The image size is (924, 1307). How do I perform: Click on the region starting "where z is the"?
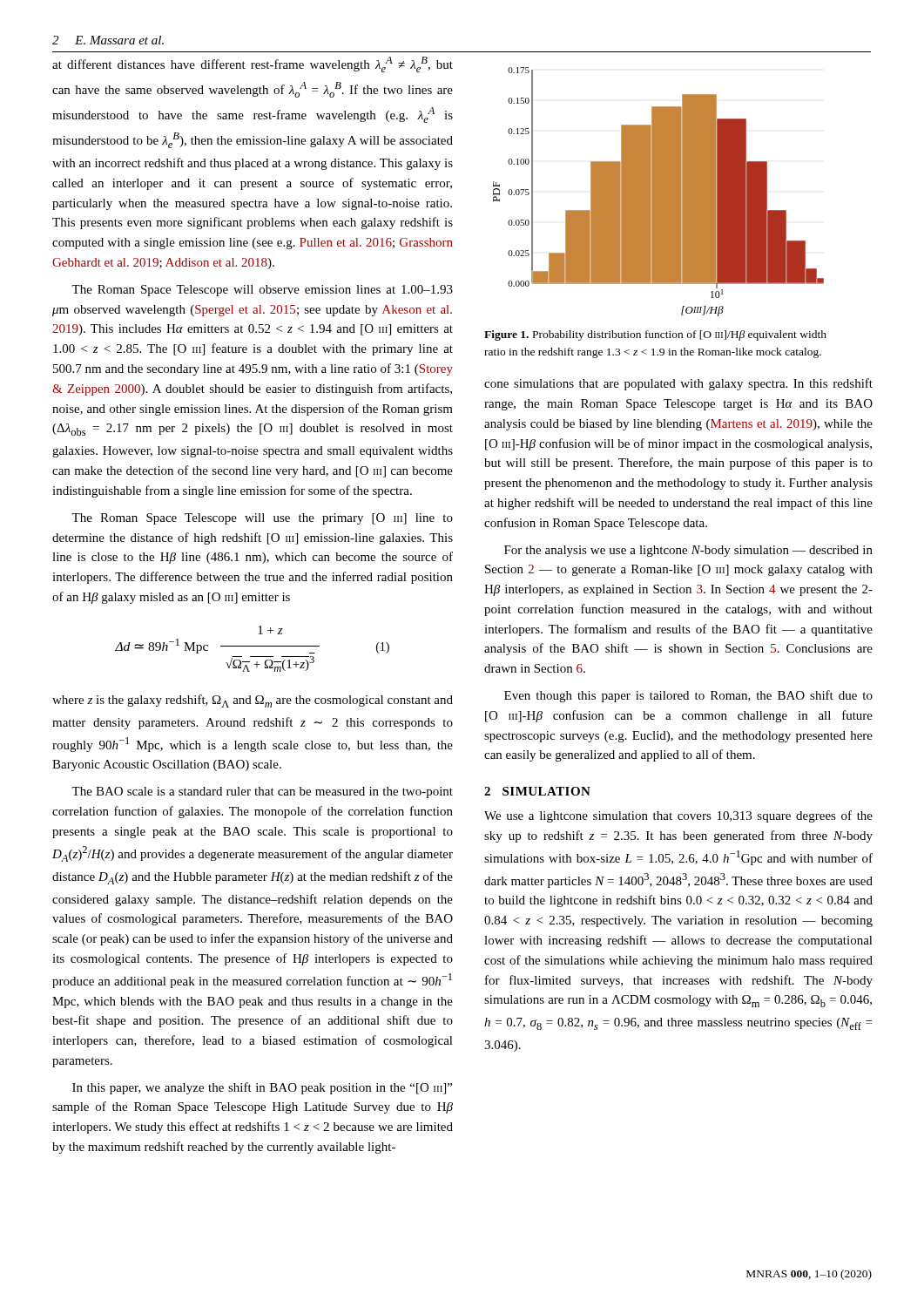[253, 732]
